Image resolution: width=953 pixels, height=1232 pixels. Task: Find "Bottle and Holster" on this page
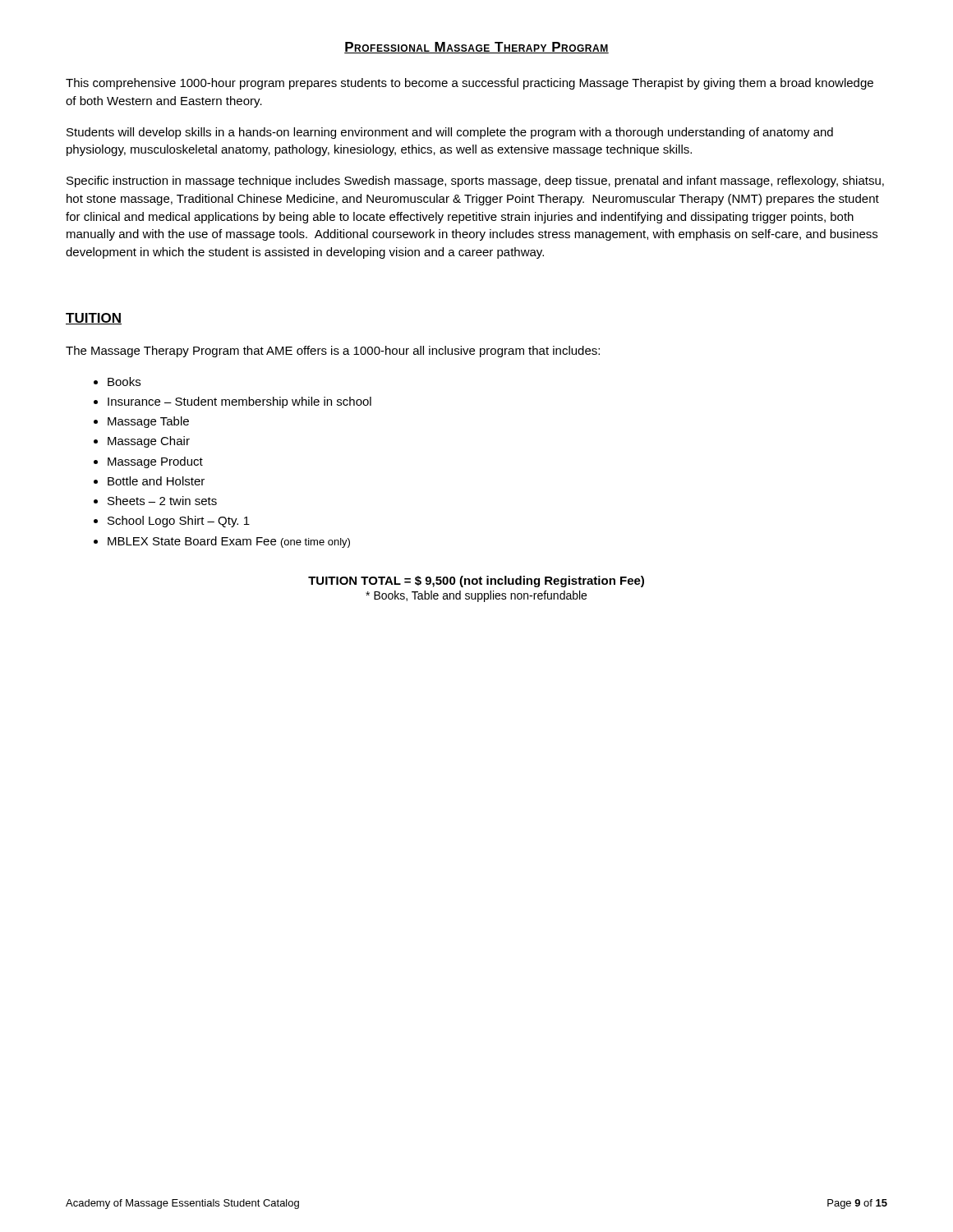(x=156, y=481)
